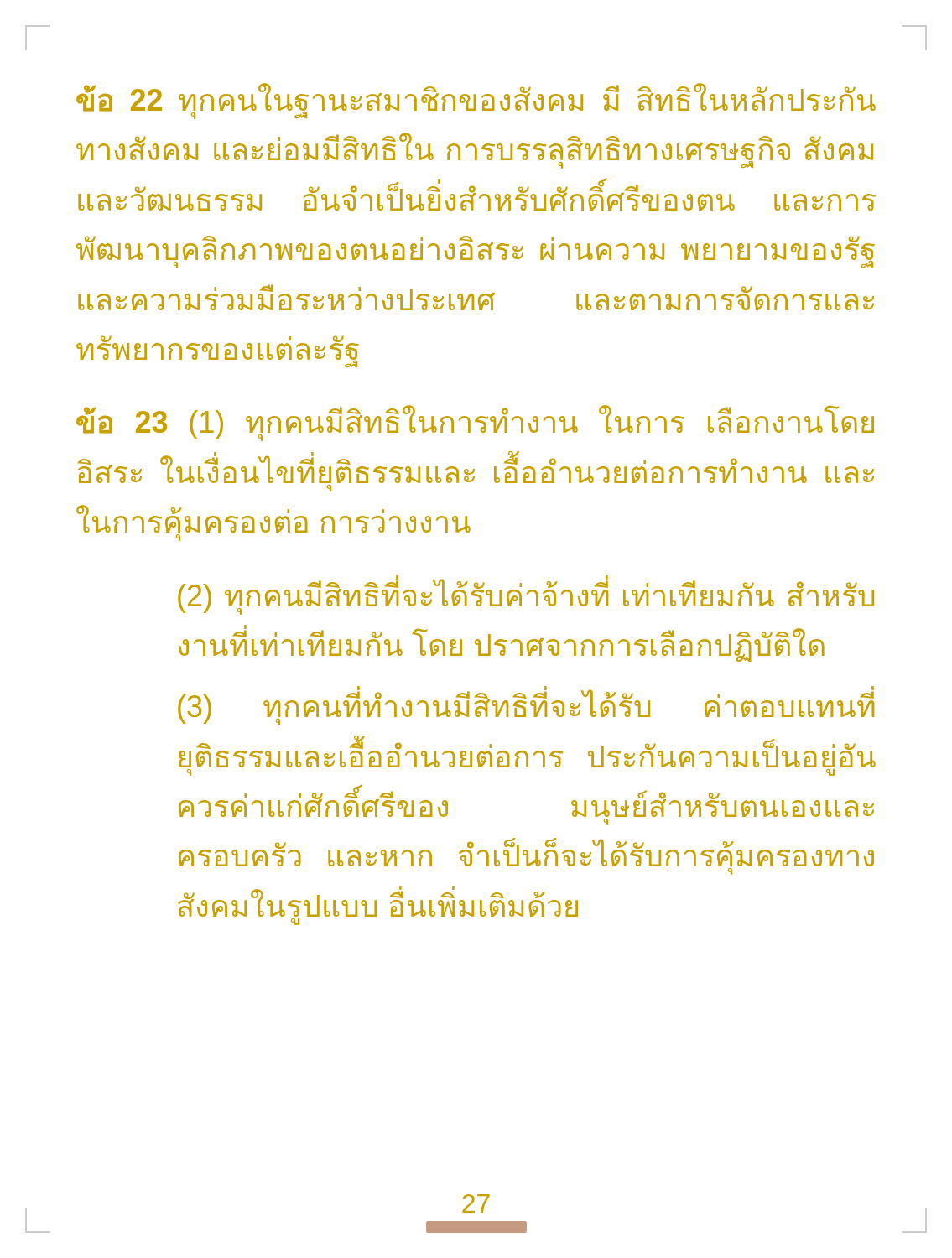Where does it say "(2) ทุกคนมีสิทธิที่จะได้รับค่าจ้างที่ เท่าเทียมกัน สำหรับงานที่เท่าเทียมกัน โดย ปราศจากการเลือกปฏิบัติใด"?

coord(526,620)
